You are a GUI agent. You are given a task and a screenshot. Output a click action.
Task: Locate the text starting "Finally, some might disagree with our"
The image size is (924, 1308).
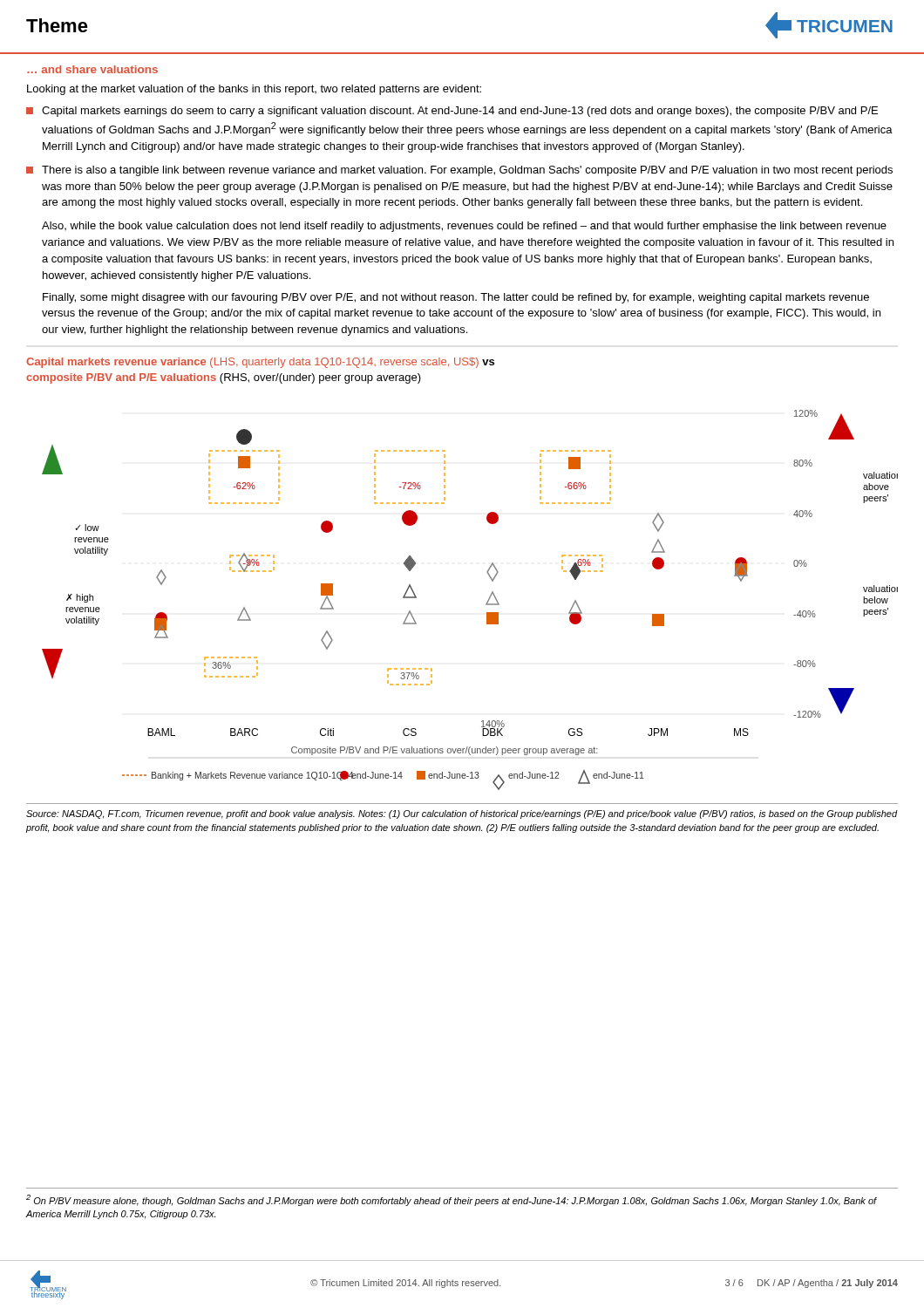point(462,313)
